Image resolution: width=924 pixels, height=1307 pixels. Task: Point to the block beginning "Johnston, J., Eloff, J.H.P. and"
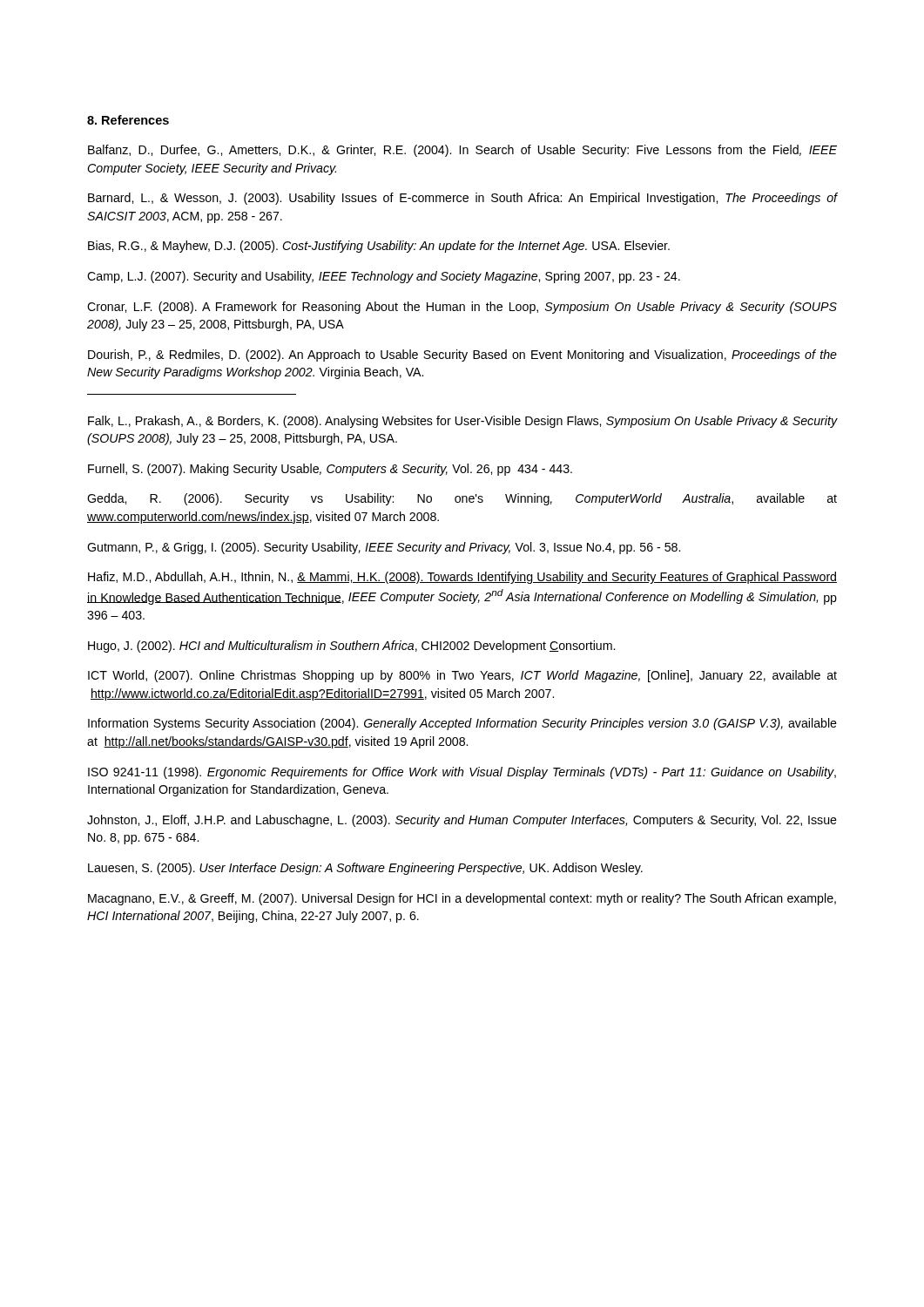[462, 829]
